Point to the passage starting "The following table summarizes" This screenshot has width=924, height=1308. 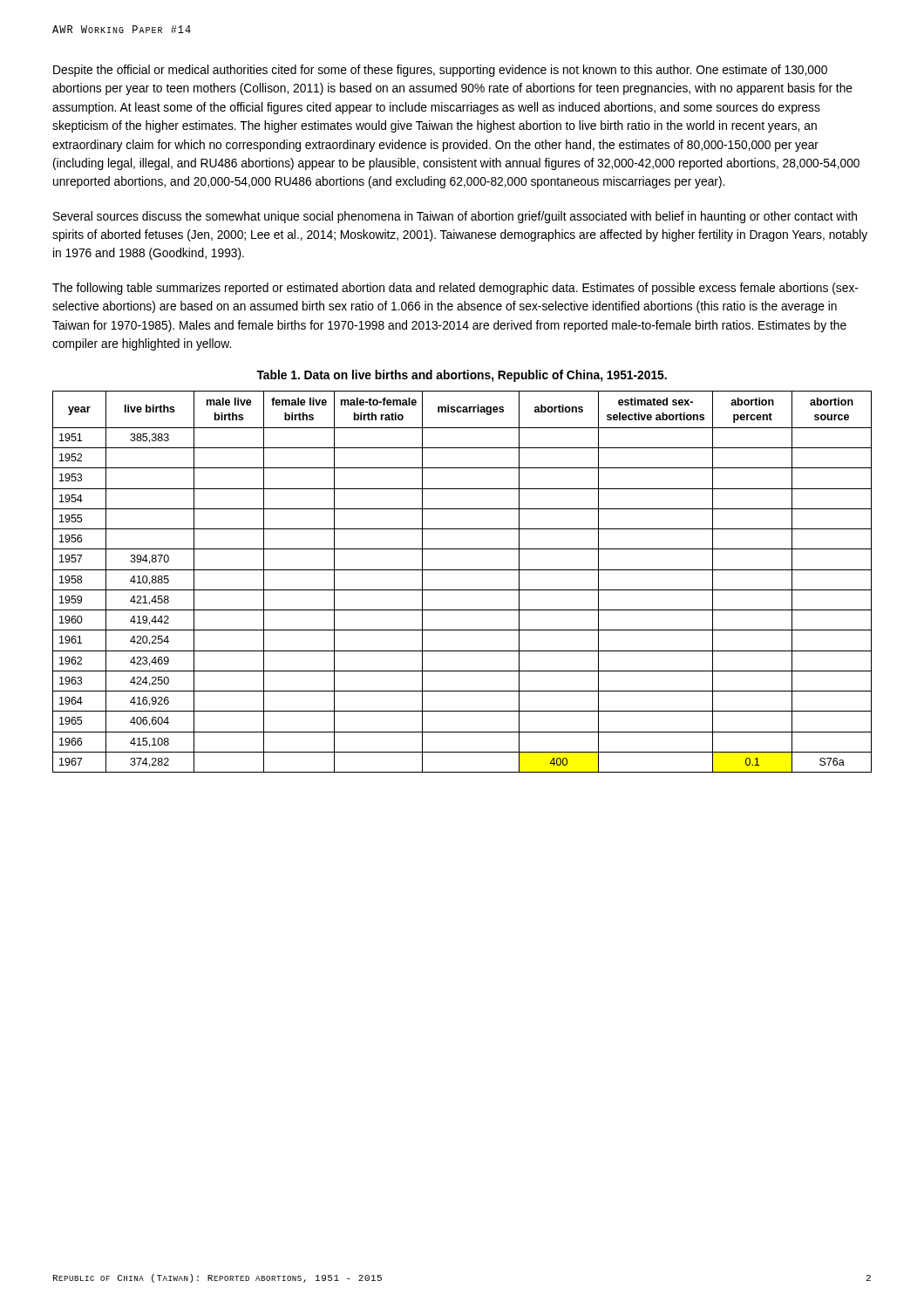tap(455, 316)
